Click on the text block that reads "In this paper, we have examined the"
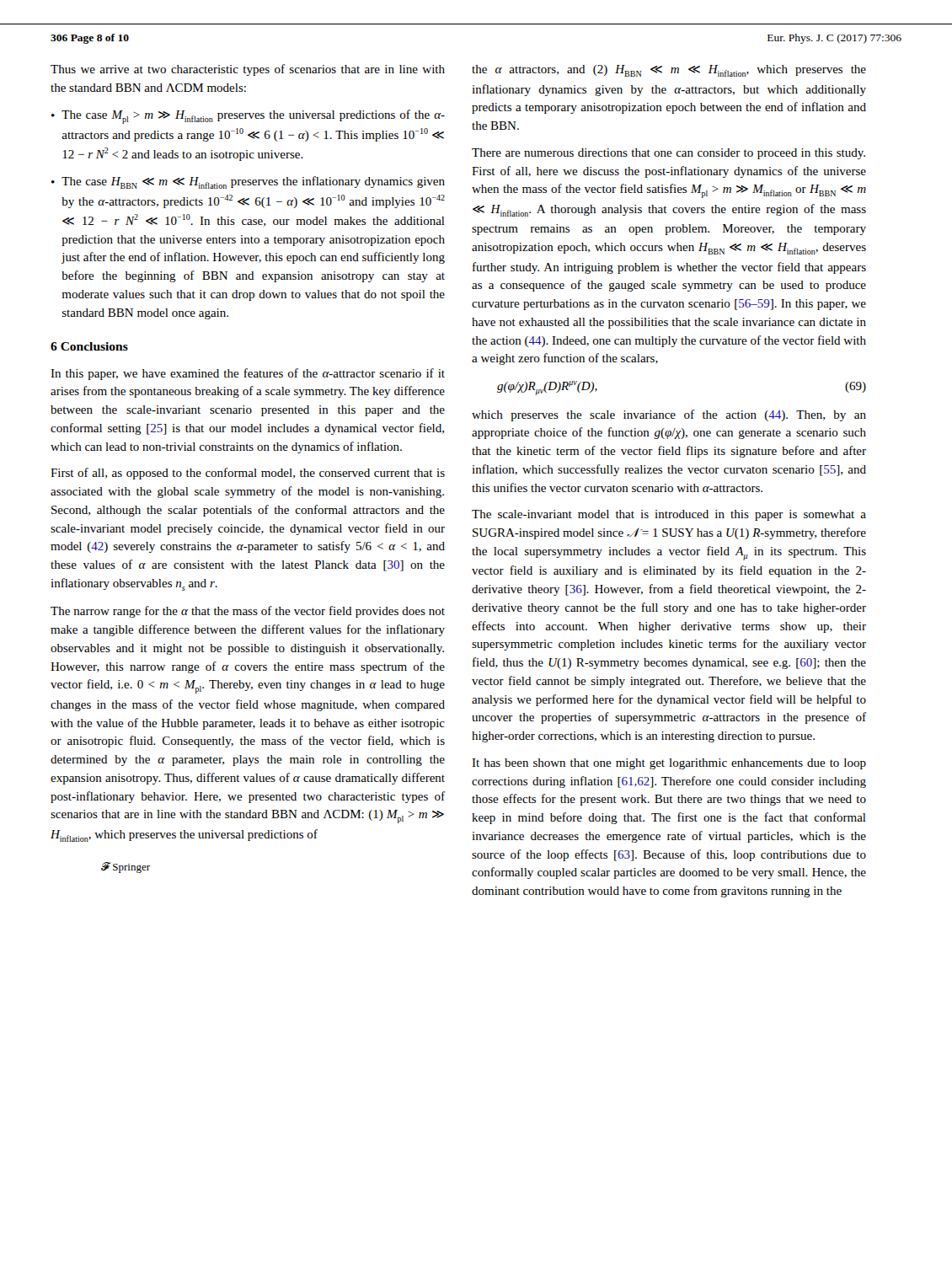 (x=248, y=410)
